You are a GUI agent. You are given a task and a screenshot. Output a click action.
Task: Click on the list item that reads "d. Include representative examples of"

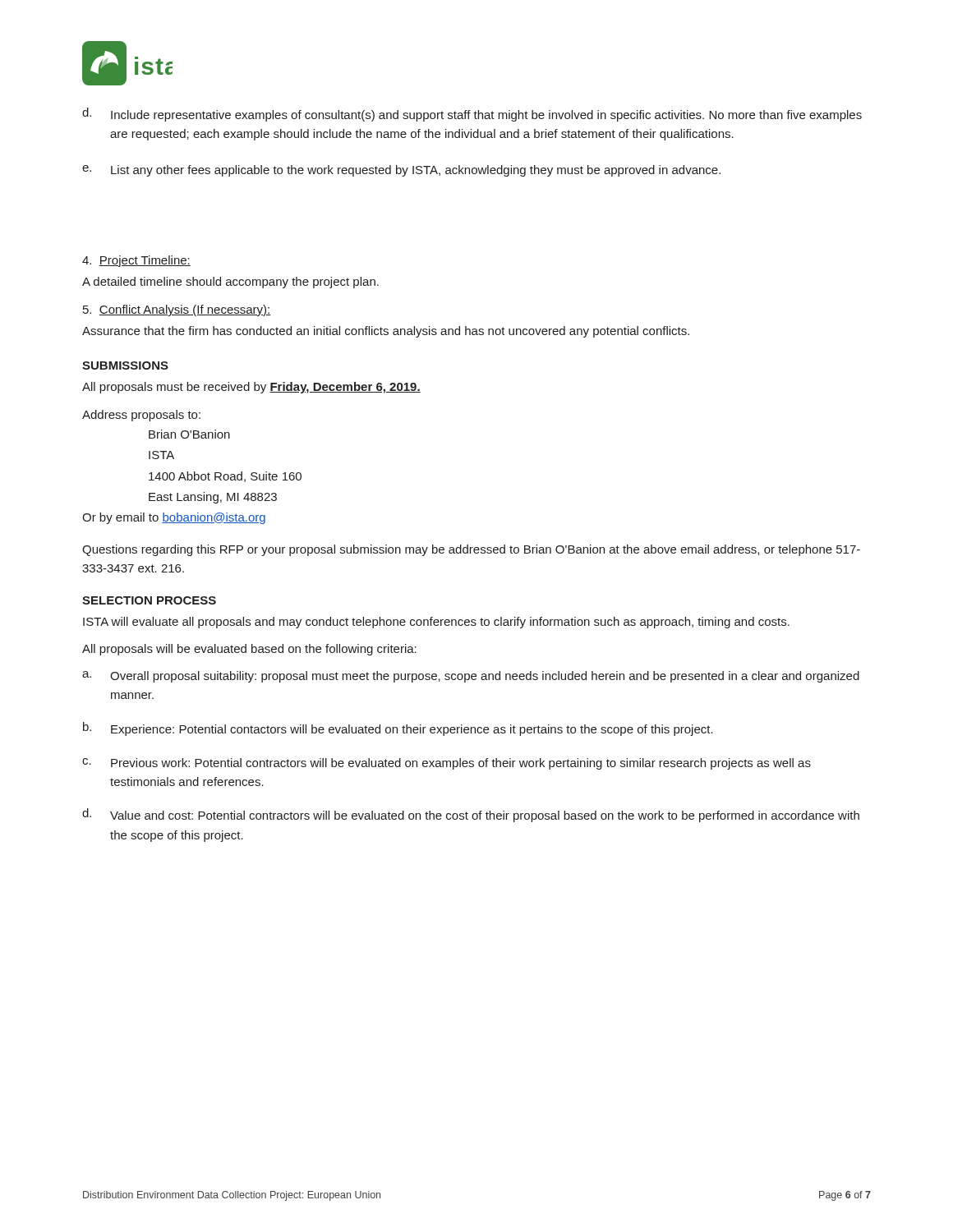(x=476, y=124)
